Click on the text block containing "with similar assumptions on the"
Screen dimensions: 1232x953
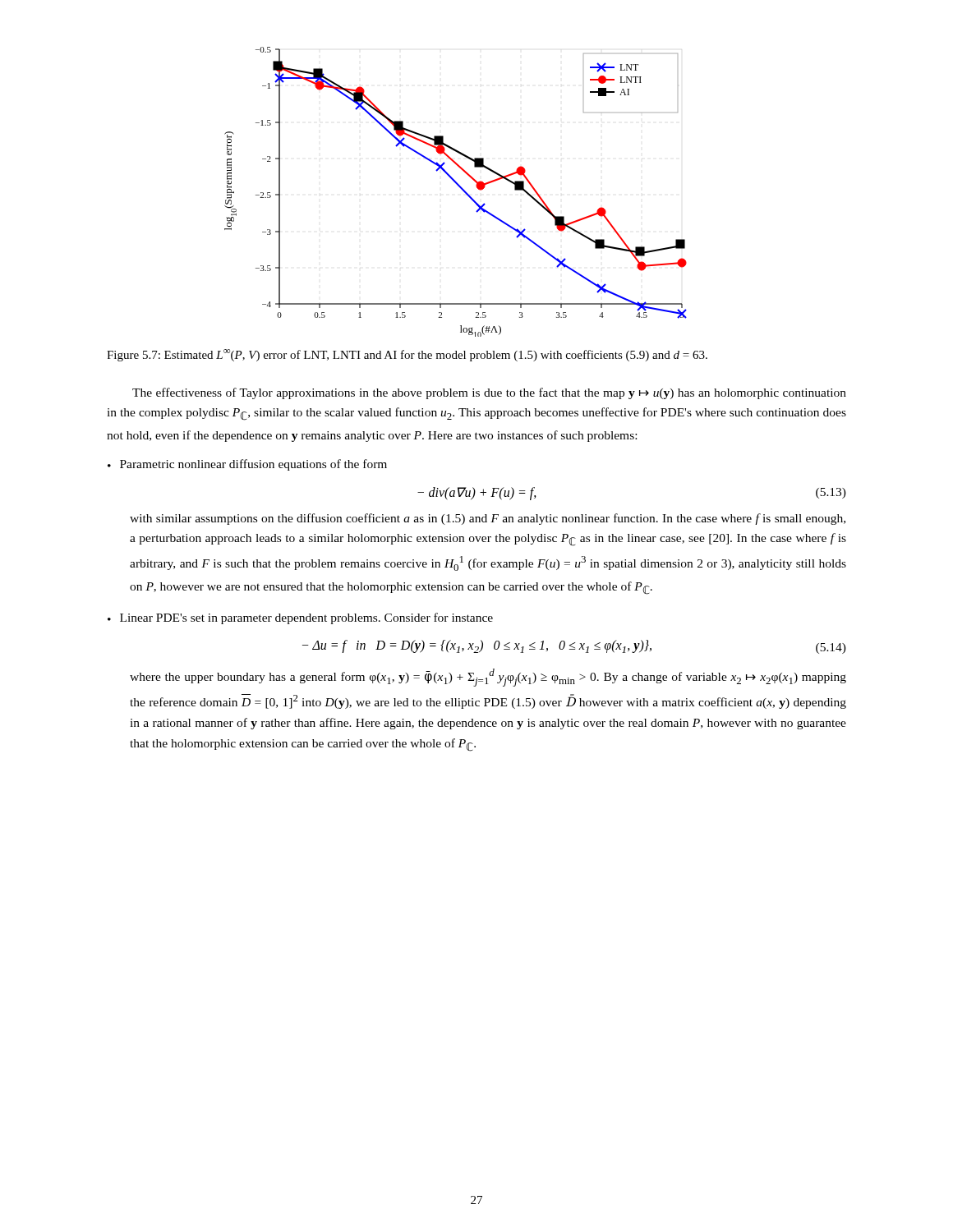(x=488, y=554)
